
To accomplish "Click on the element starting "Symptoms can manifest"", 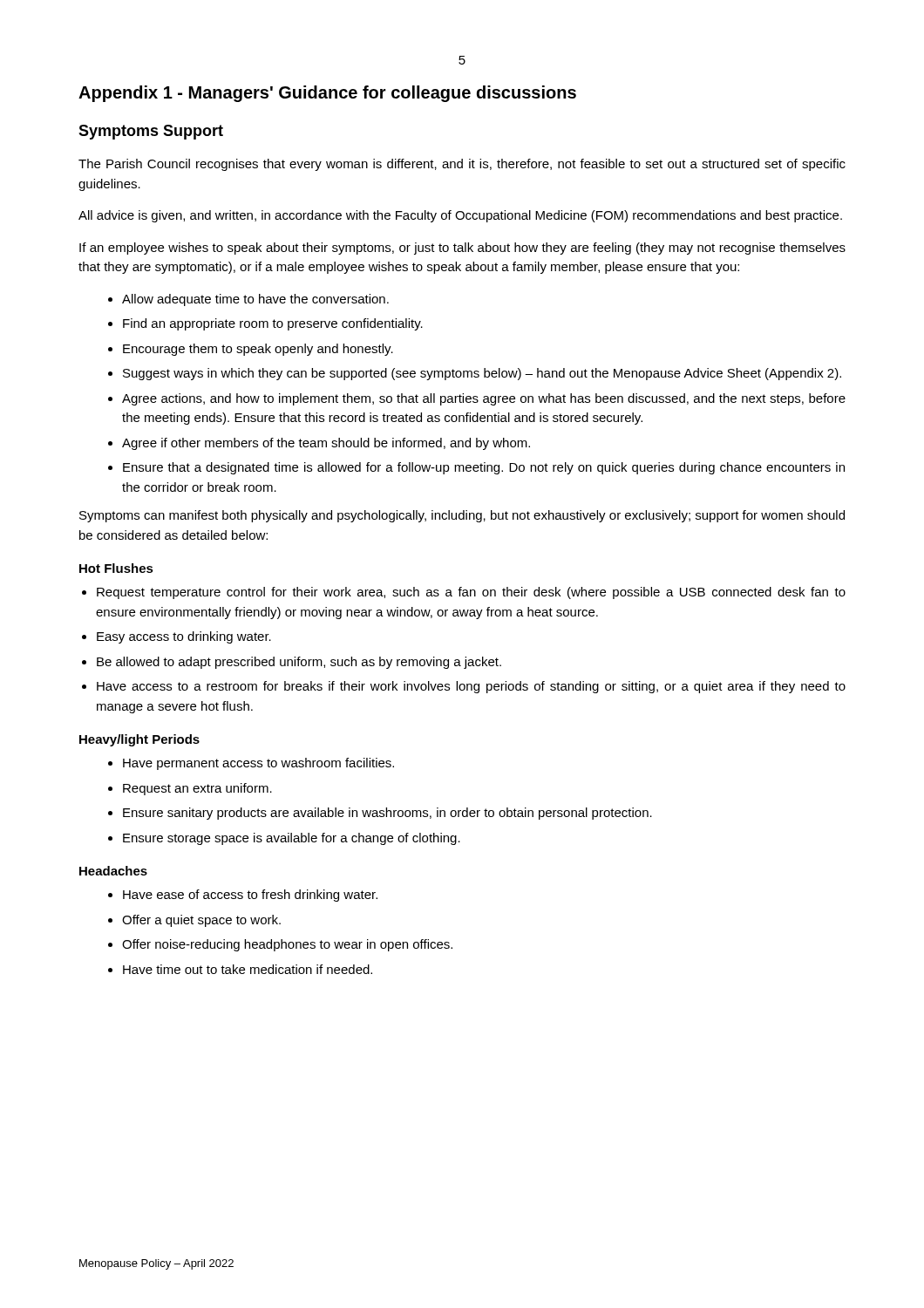I will tap(462, 525).
